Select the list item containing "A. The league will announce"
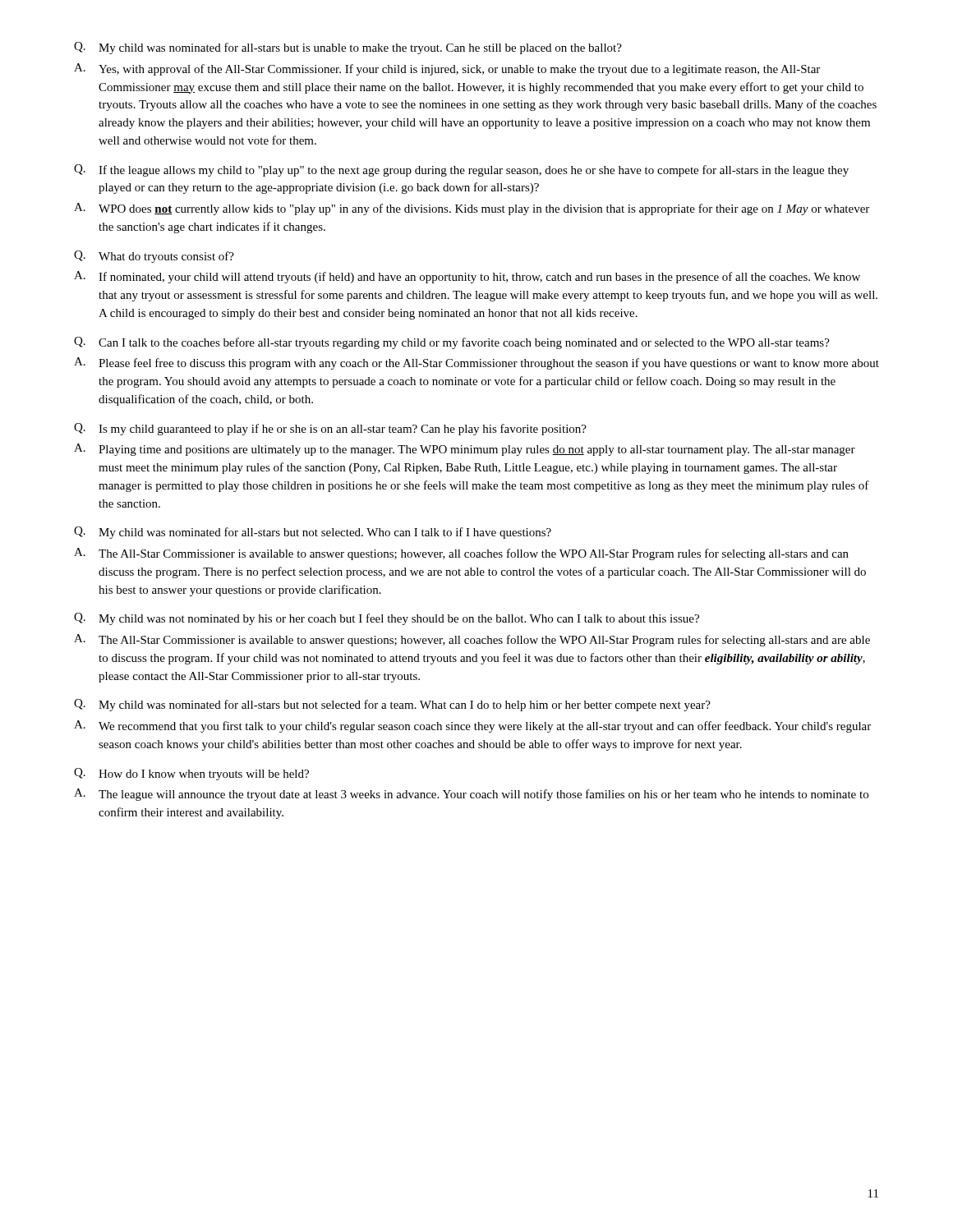The image size is (953, 1232). 476,804
